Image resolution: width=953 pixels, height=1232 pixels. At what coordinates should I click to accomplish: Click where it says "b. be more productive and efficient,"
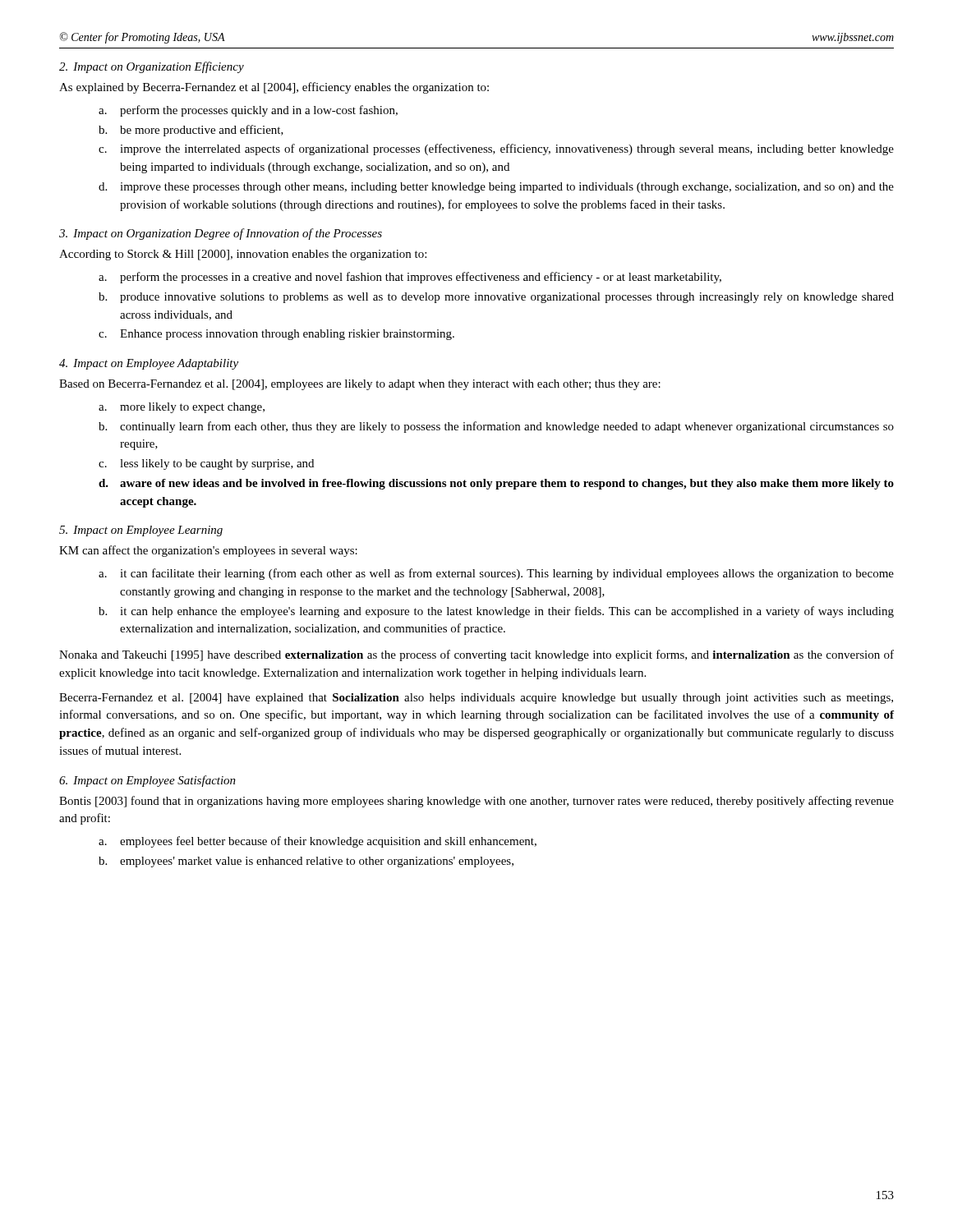click(x=191, y=131)
